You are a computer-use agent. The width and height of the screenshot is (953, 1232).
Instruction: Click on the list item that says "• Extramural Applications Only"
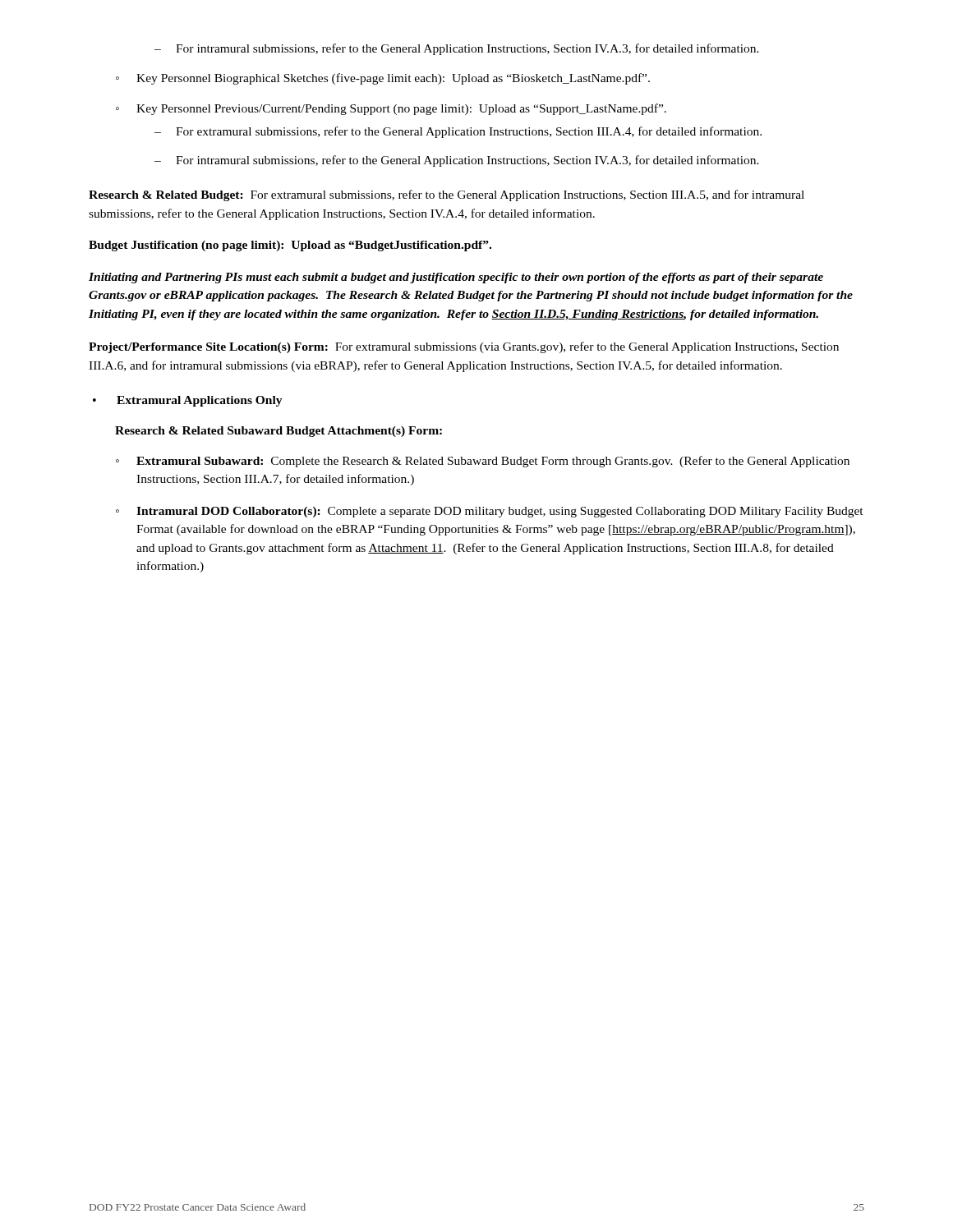[x=187, y=401]
